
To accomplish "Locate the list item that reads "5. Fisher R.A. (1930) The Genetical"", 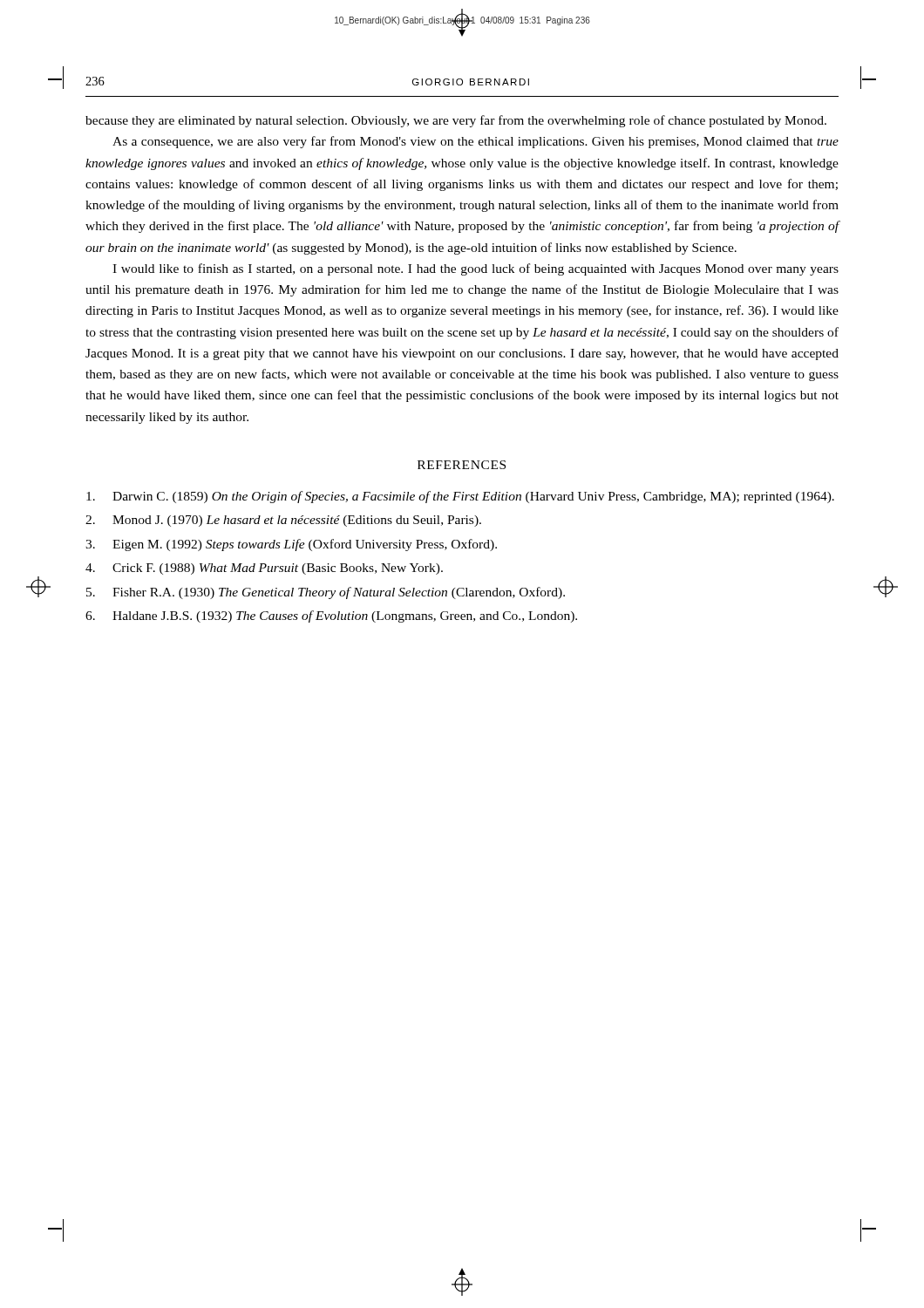I will click(326, 592).
